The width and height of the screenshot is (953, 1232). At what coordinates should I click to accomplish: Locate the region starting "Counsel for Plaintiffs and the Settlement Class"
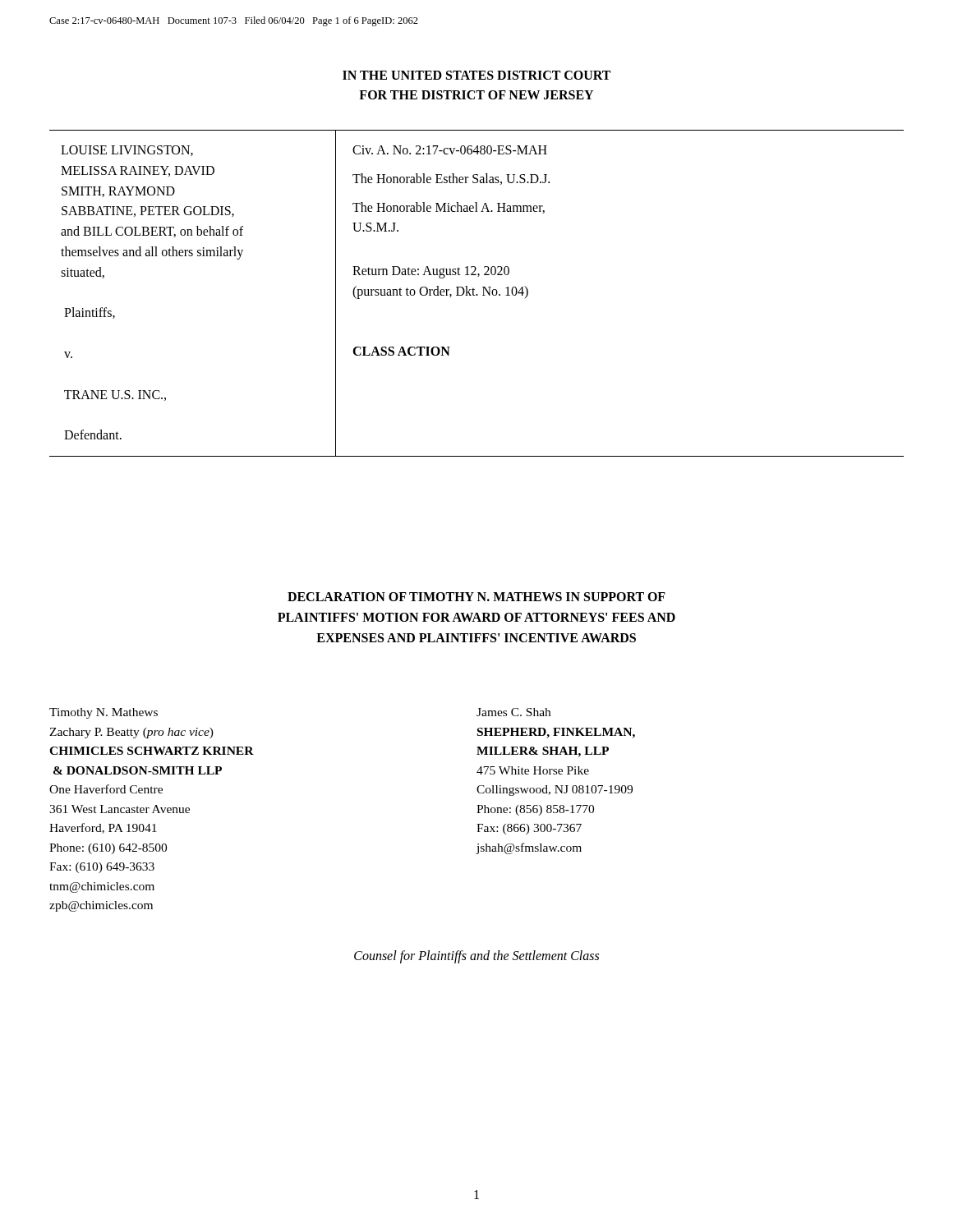pos(476,956)
